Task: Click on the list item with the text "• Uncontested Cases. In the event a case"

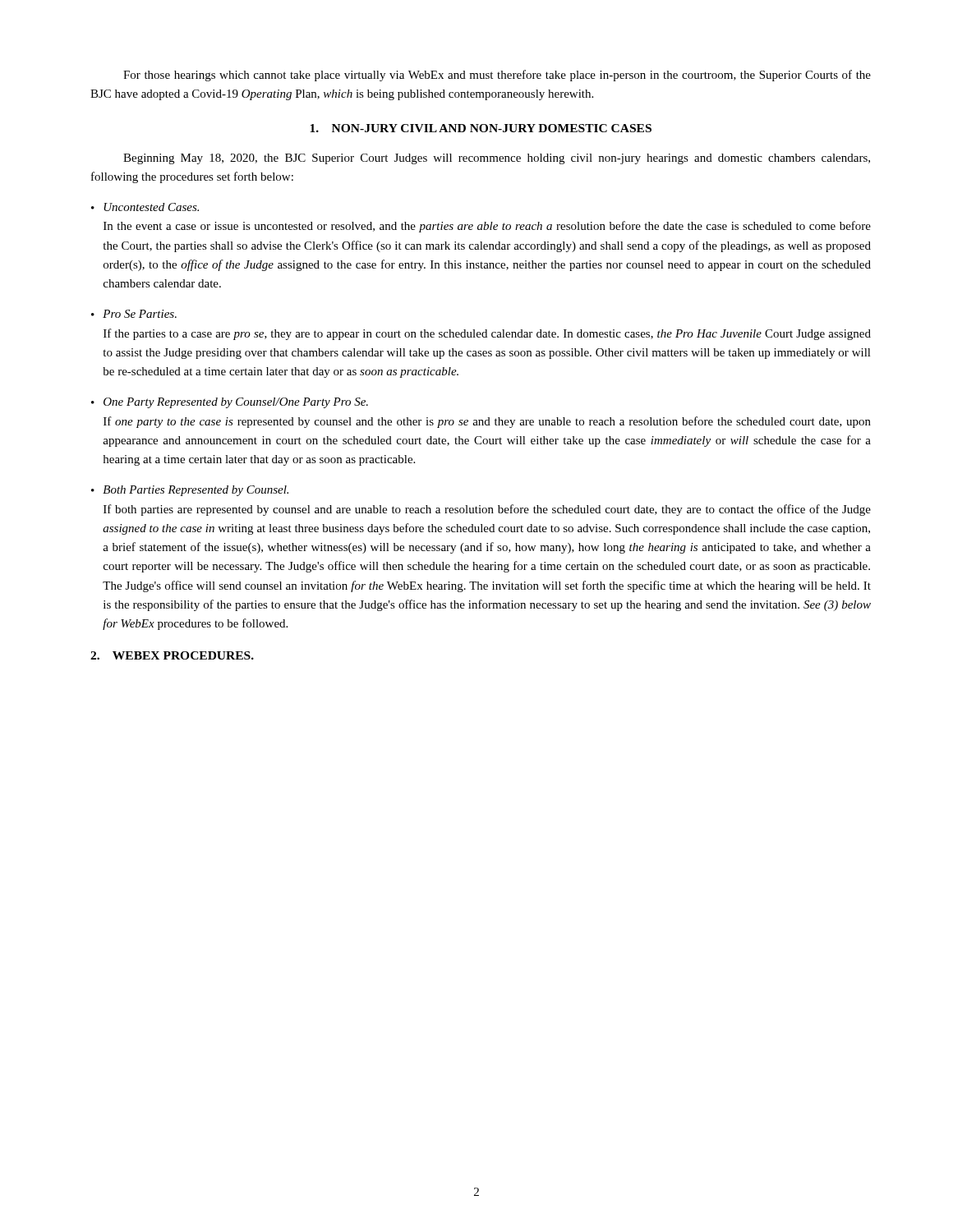Action: tap(481, 246)
